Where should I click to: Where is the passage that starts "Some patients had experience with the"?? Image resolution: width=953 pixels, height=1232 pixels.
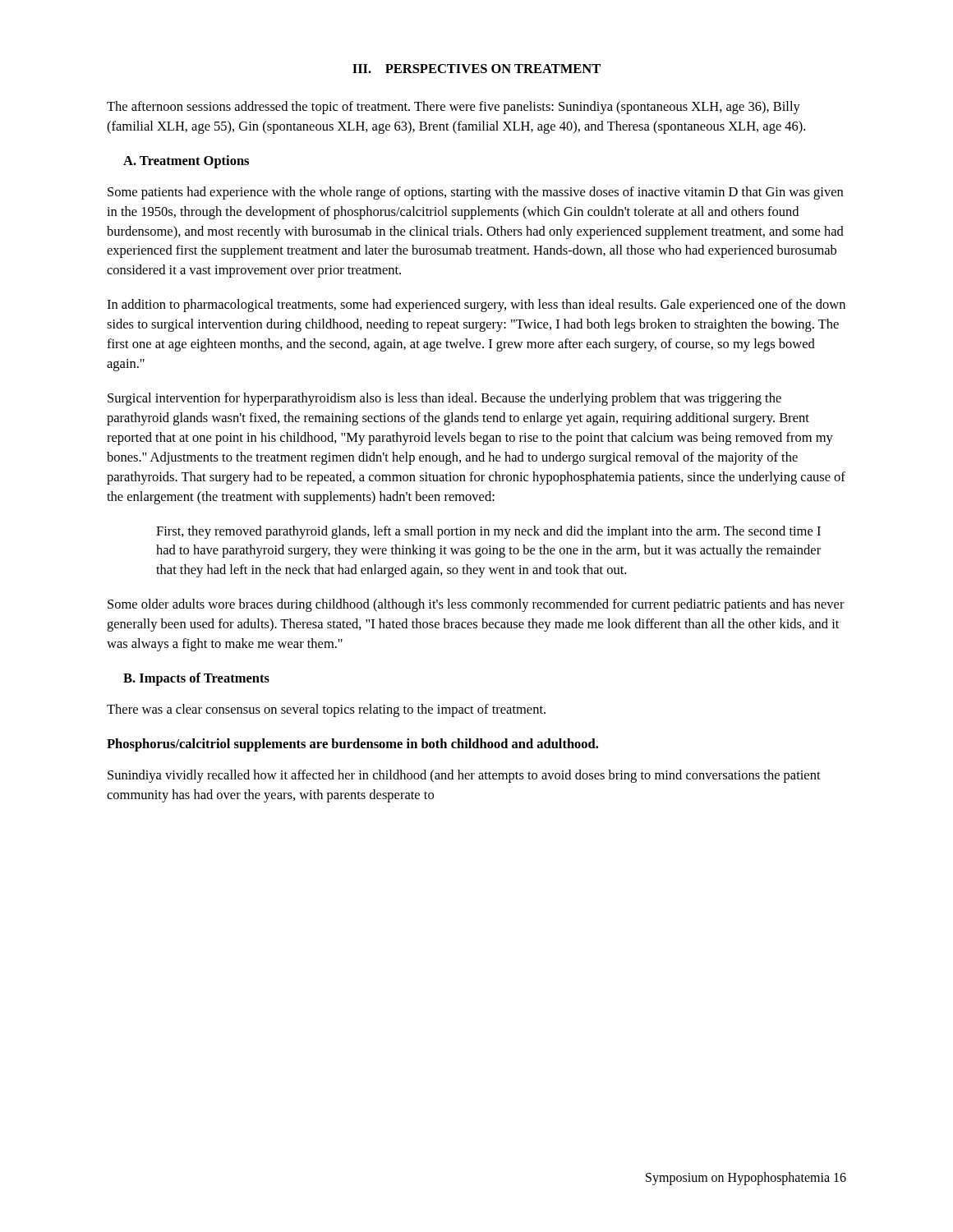point(475,231)
